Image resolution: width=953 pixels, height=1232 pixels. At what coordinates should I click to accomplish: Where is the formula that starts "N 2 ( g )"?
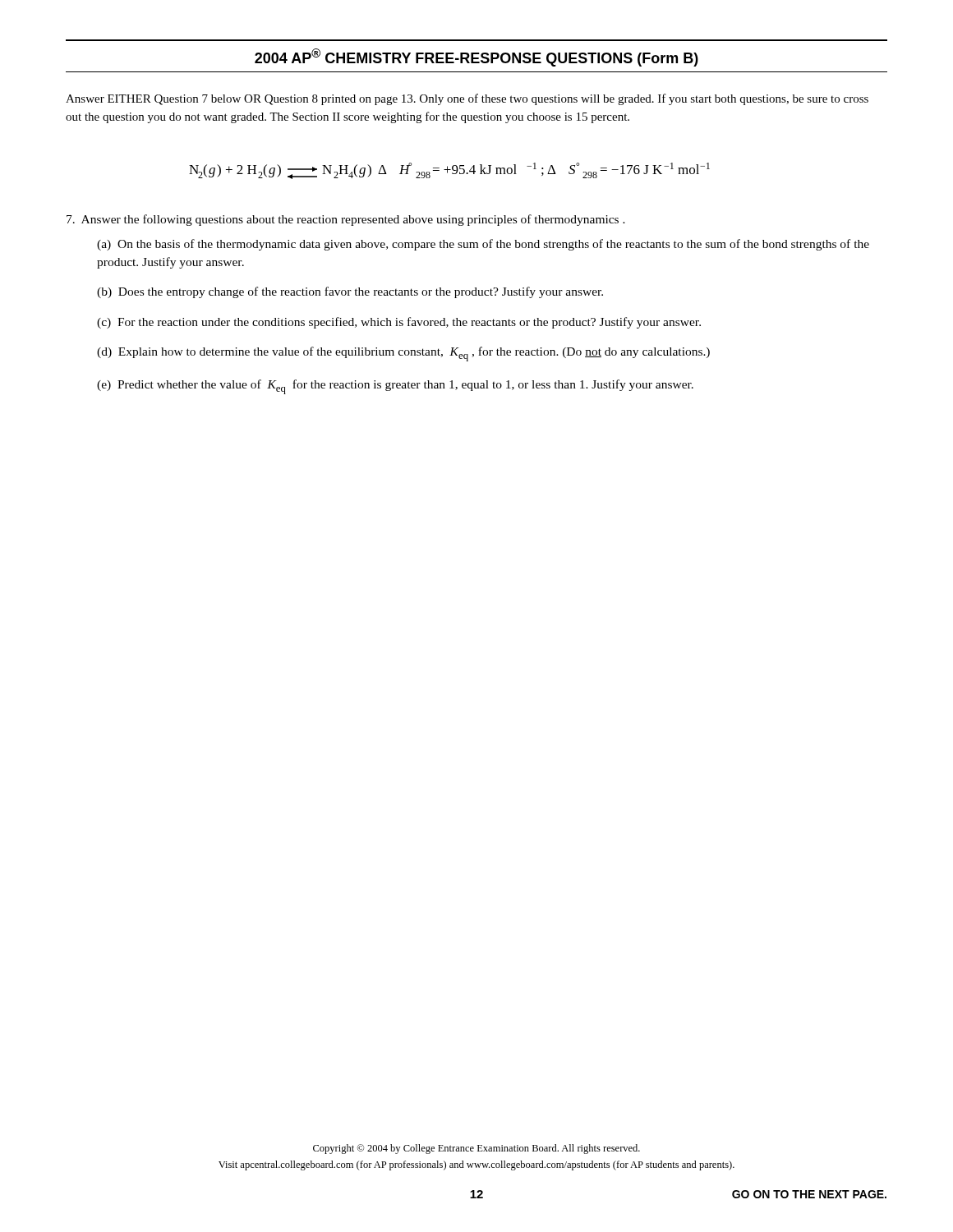pos(476,169)
